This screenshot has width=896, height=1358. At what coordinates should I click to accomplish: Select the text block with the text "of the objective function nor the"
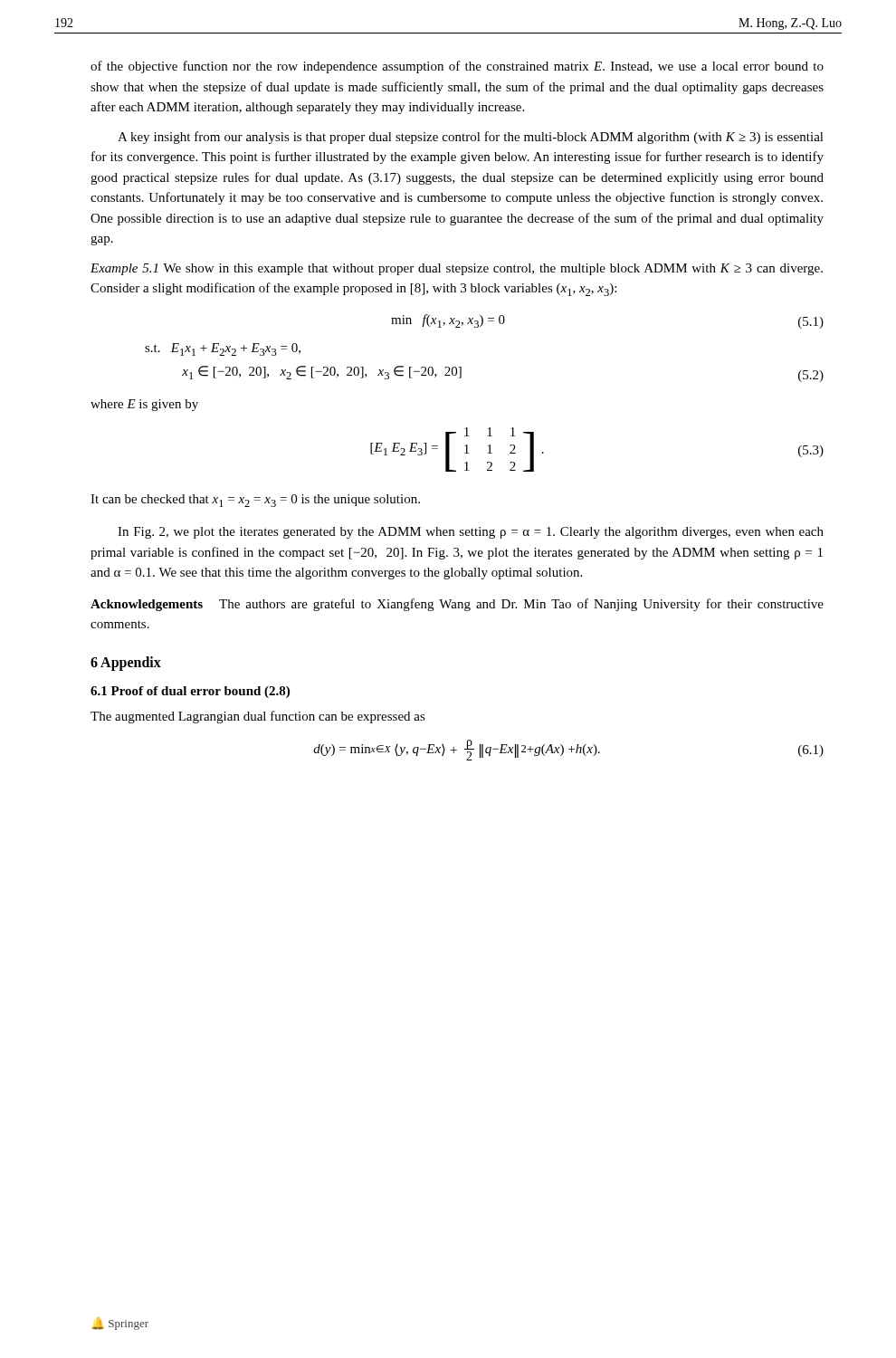click(457, 87)
